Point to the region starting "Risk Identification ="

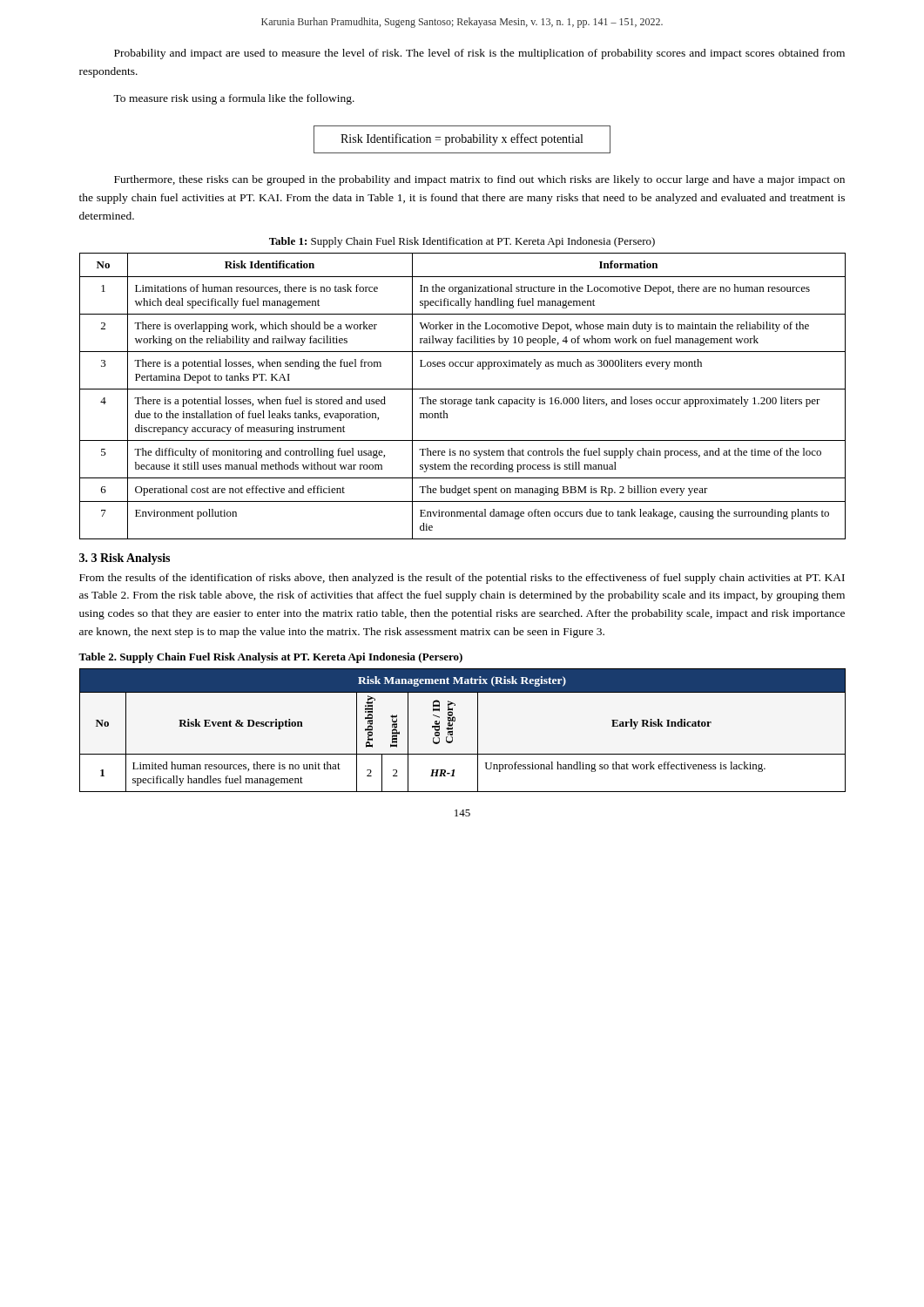pos(462,139)
